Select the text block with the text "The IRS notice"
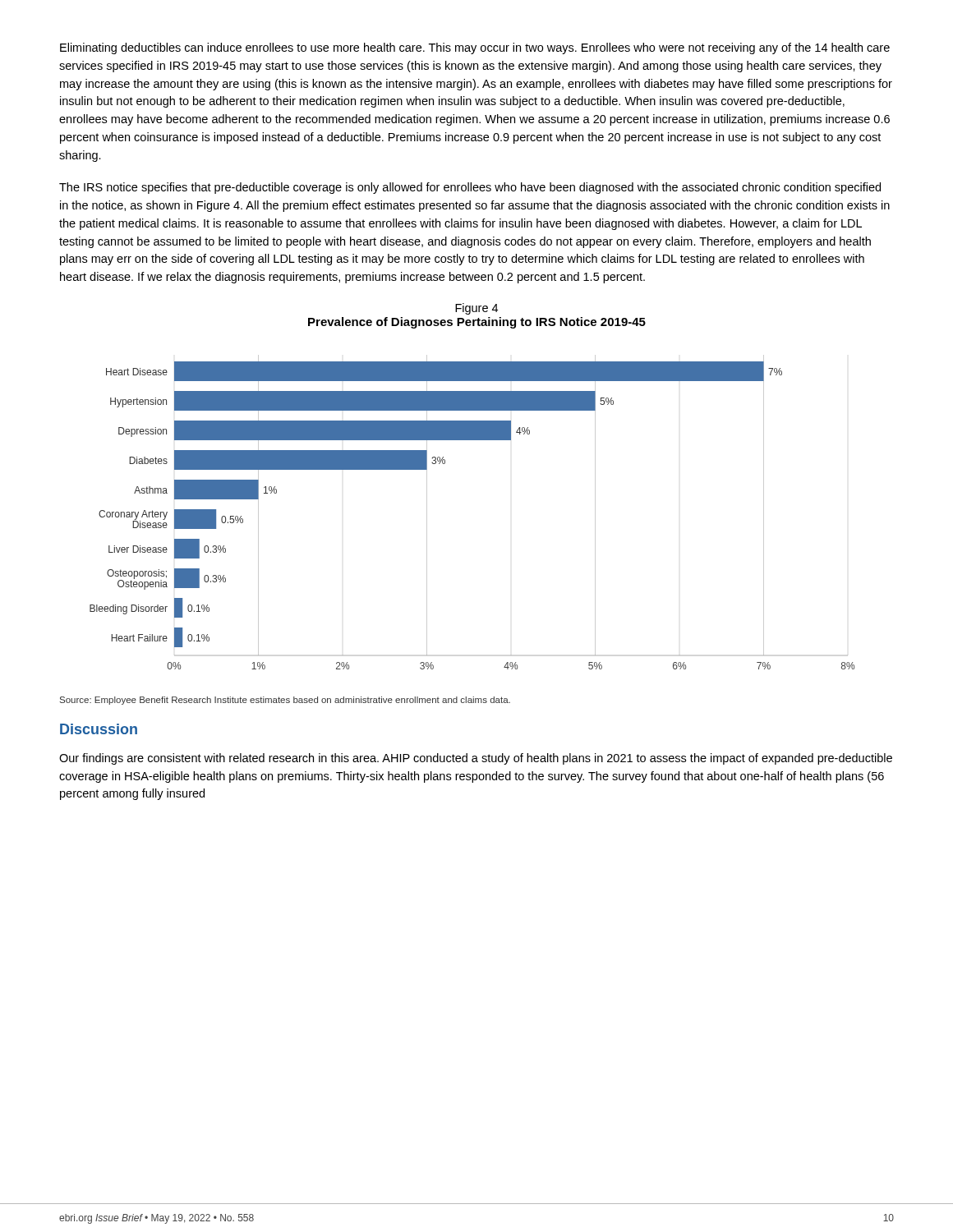This screenshot has height=1232, width=953. pyautogui.click(x=475, y=232)
